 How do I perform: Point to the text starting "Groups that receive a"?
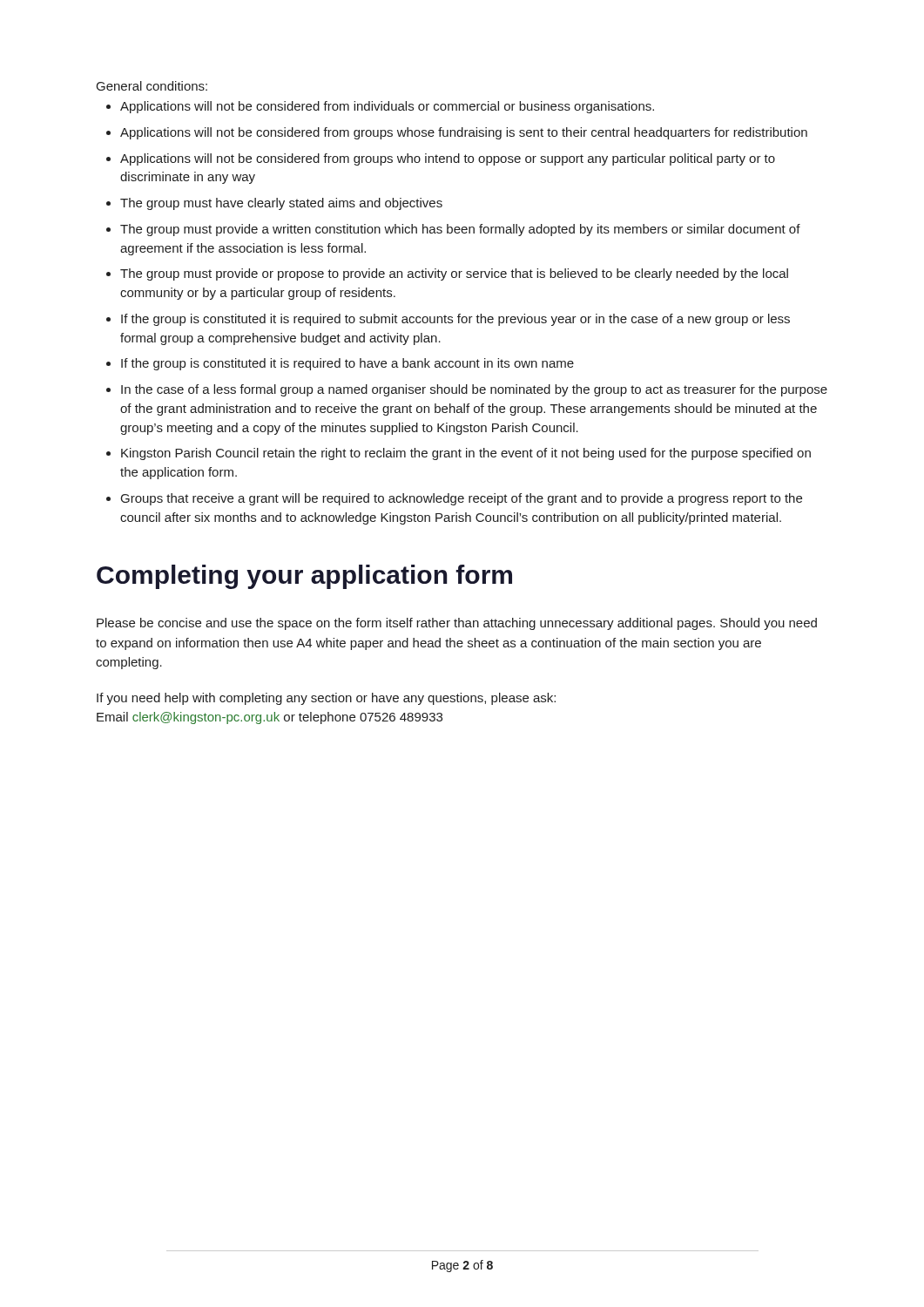click(462, 508)
